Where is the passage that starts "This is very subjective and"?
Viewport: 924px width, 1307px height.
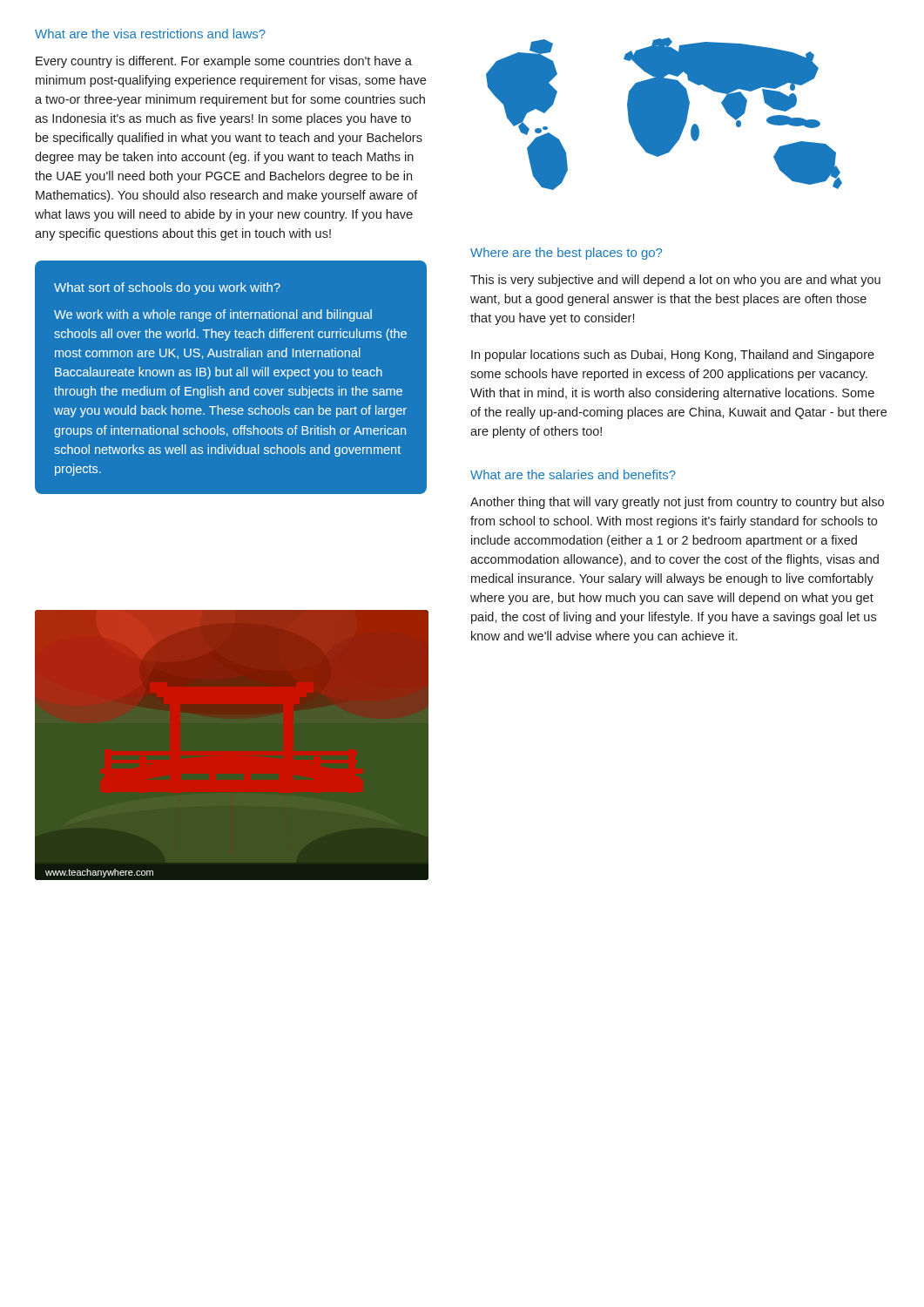tap(676, 299)
